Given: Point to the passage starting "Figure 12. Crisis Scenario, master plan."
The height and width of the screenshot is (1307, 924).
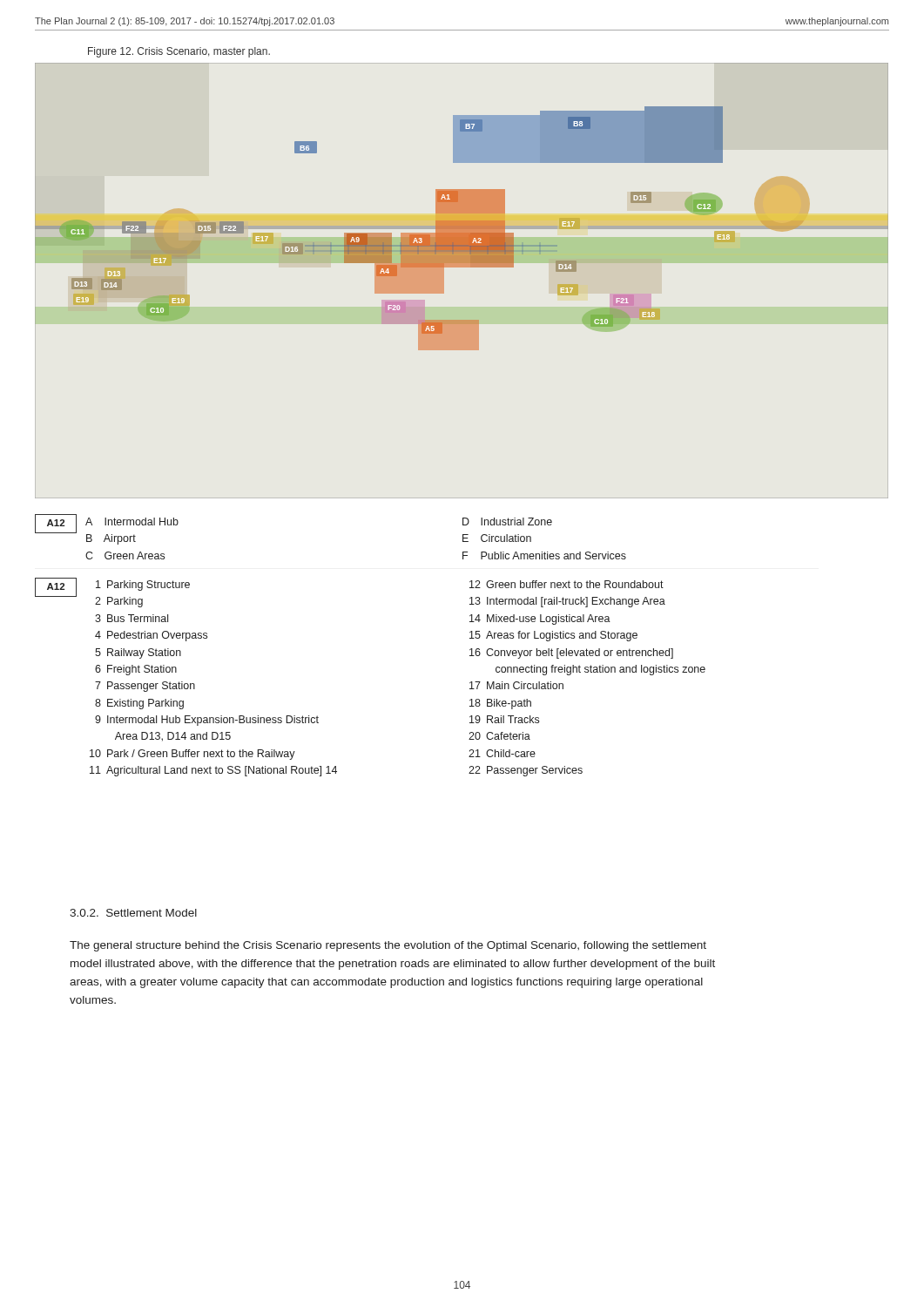Looking at the screenshot, I should tap(179, 51).
